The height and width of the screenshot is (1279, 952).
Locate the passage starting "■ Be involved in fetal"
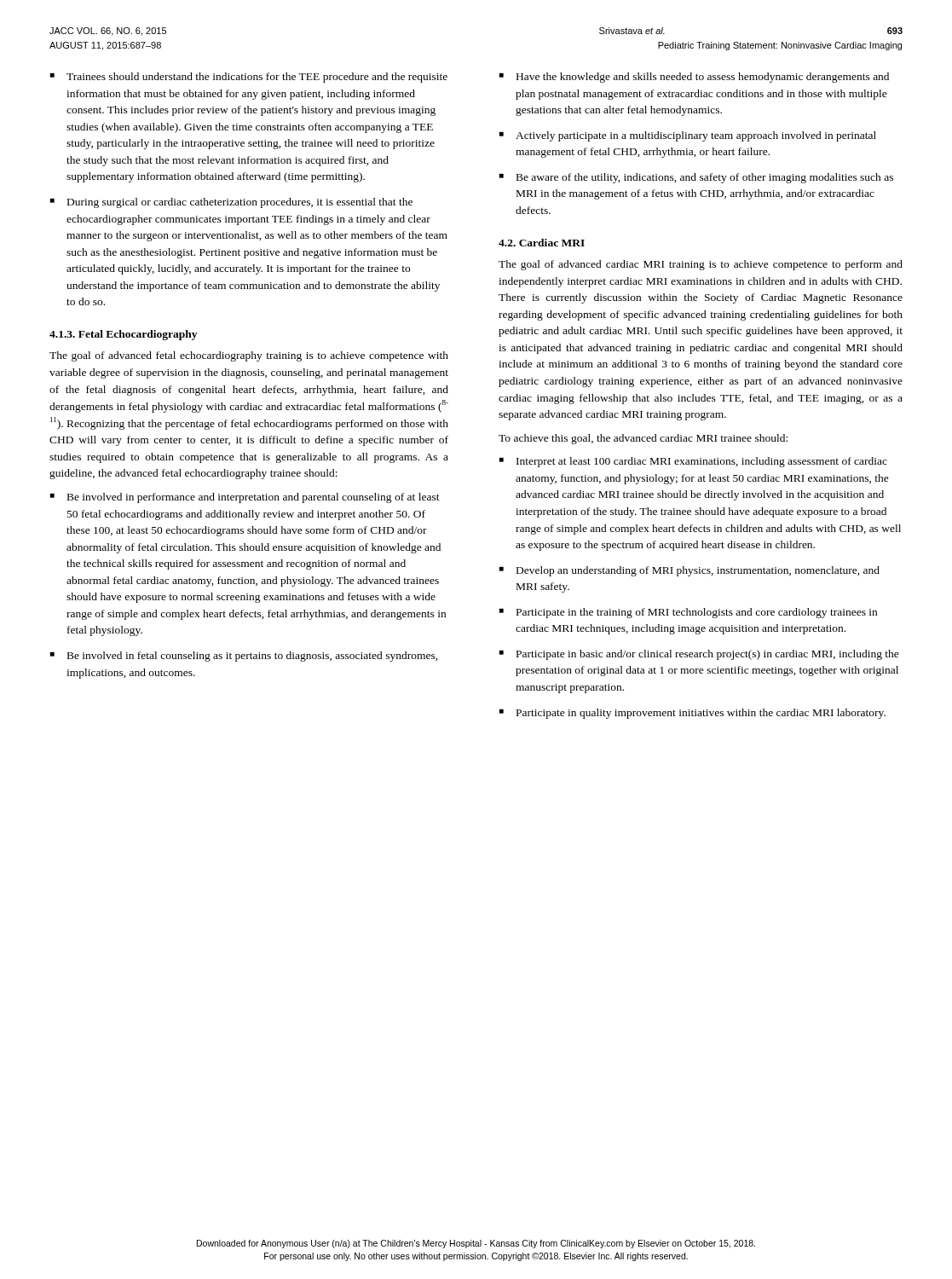[x=249, y=664]
